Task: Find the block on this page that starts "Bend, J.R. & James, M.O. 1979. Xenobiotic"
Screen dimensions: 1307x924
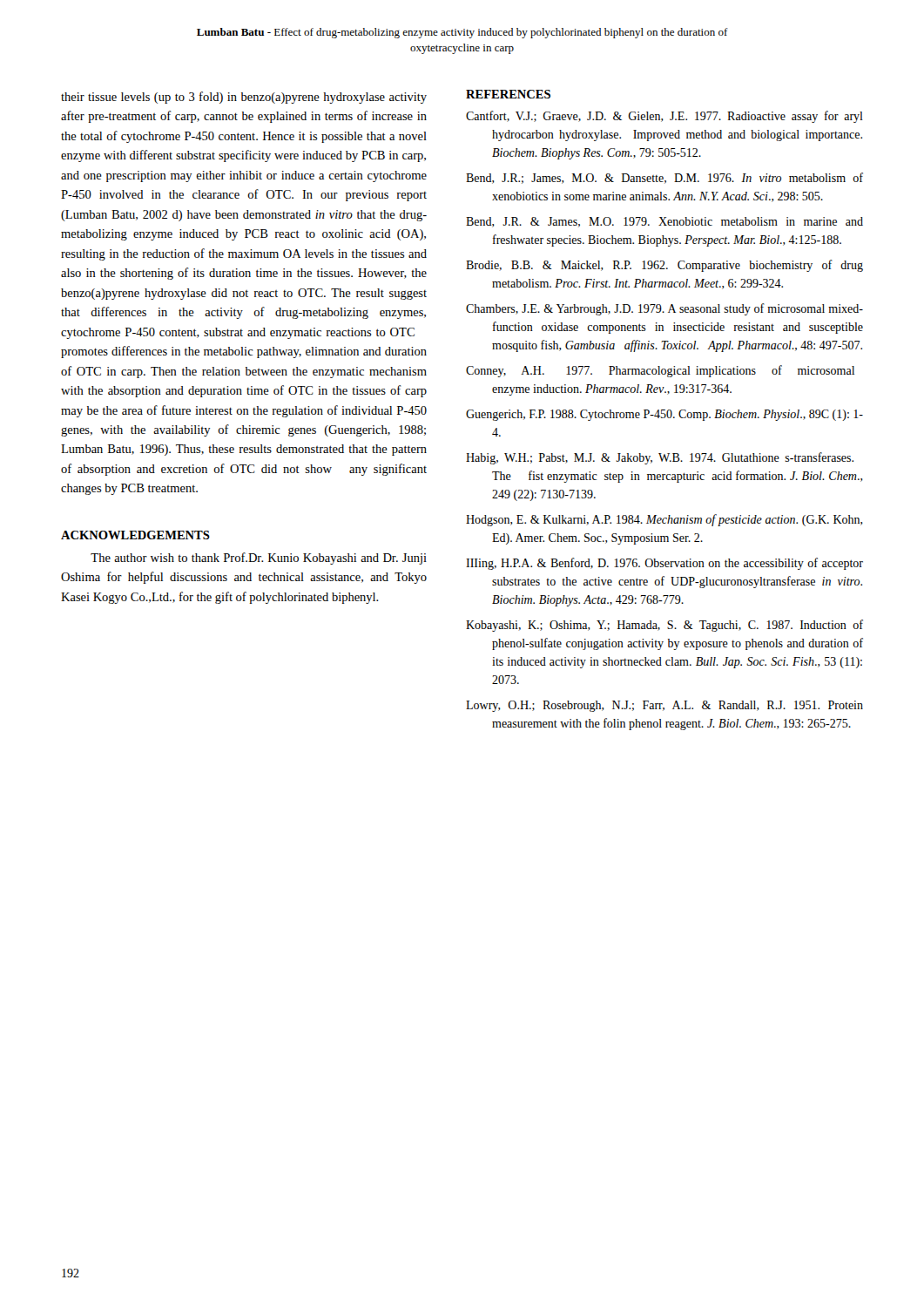Action: (664, 231)
